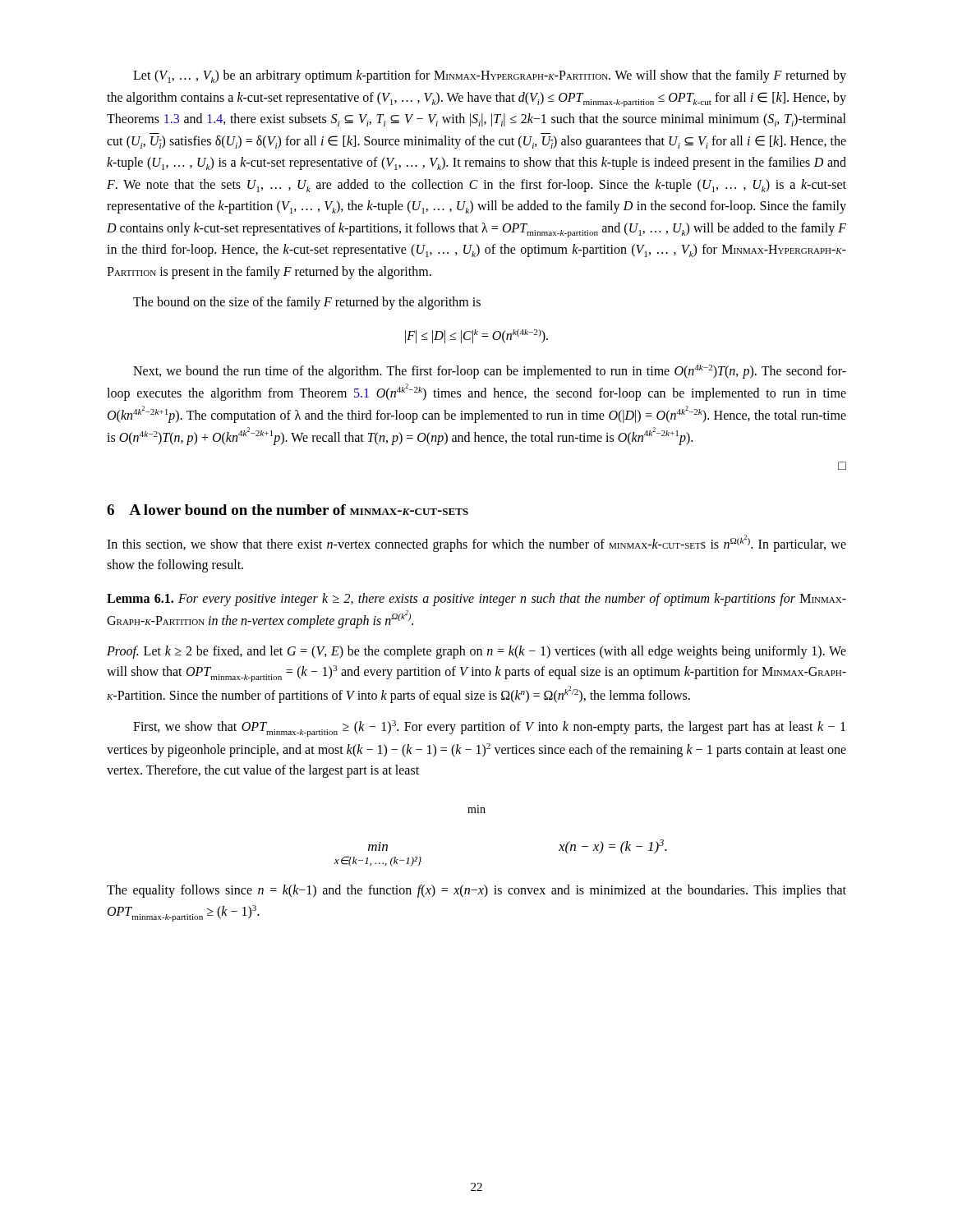953x1232 pixels.
Task: Point to the element starting "The bound on the size of"
Action: coord(476,302)
